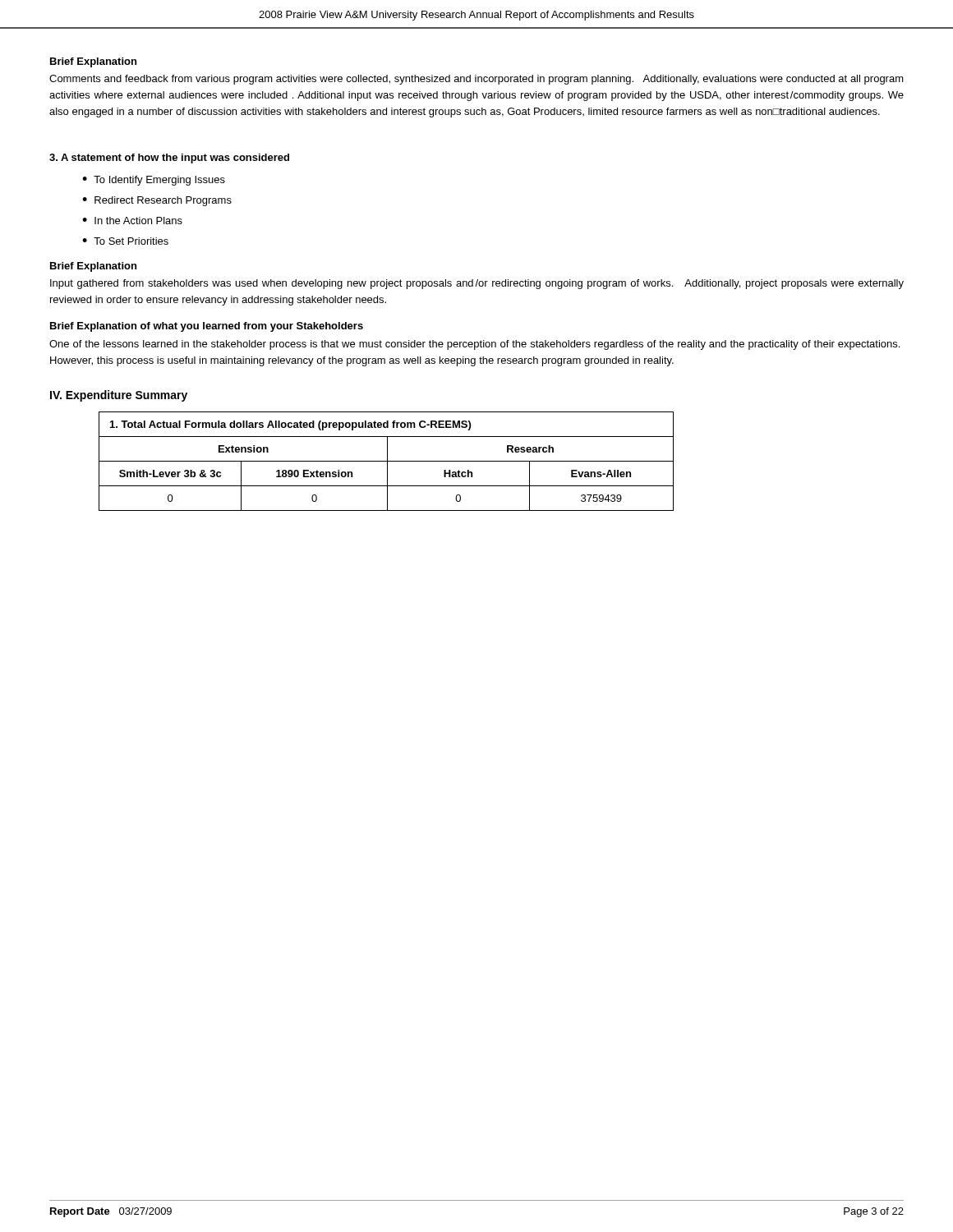Where does it say "• In the Action Plans"?
The height and width of the screenshot is (1232, 953).
point(132,221)
